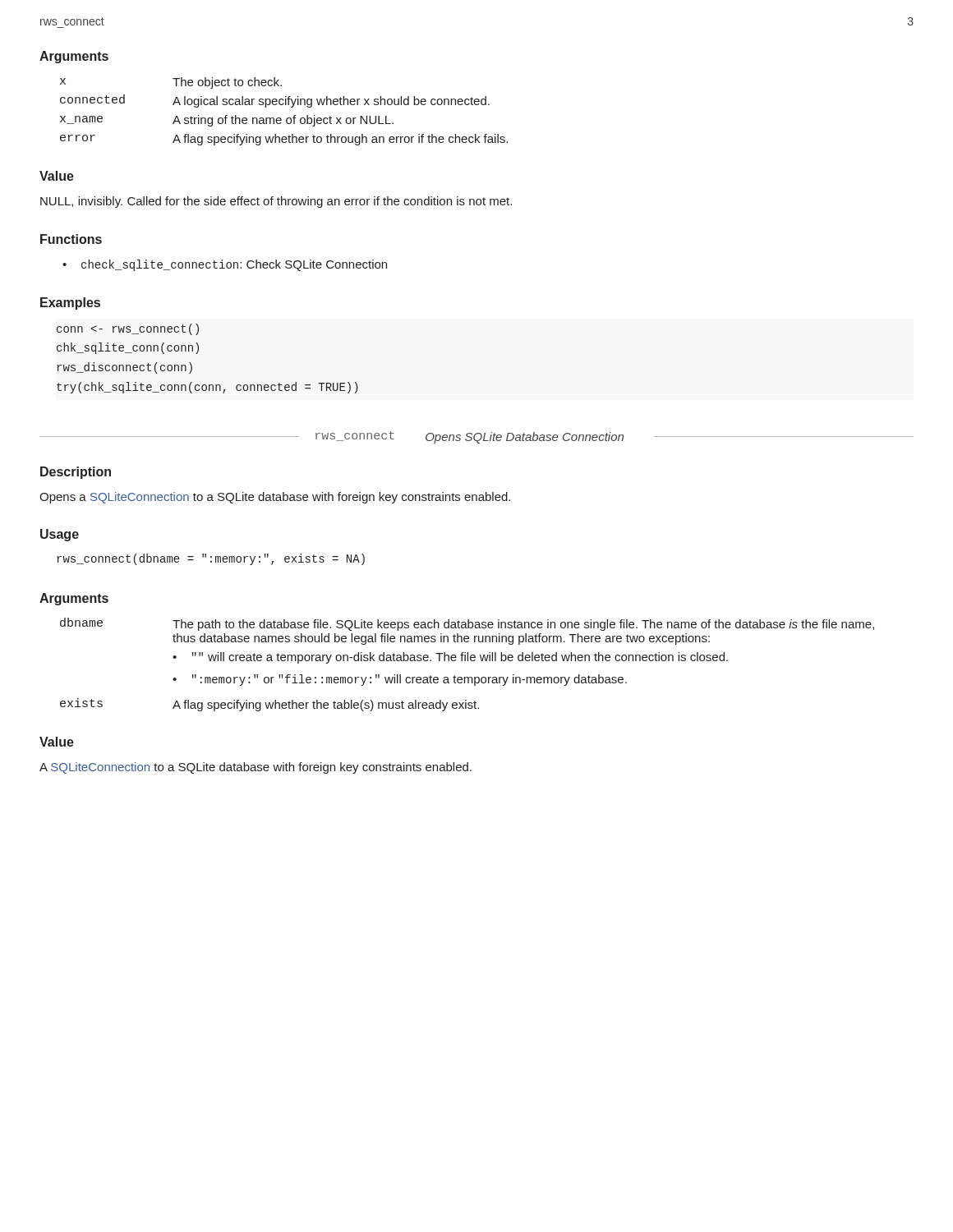
Task: Select the text block starting "• check_sqlite_connection: Check SQLite Connection"
Action: coord(225,264)
